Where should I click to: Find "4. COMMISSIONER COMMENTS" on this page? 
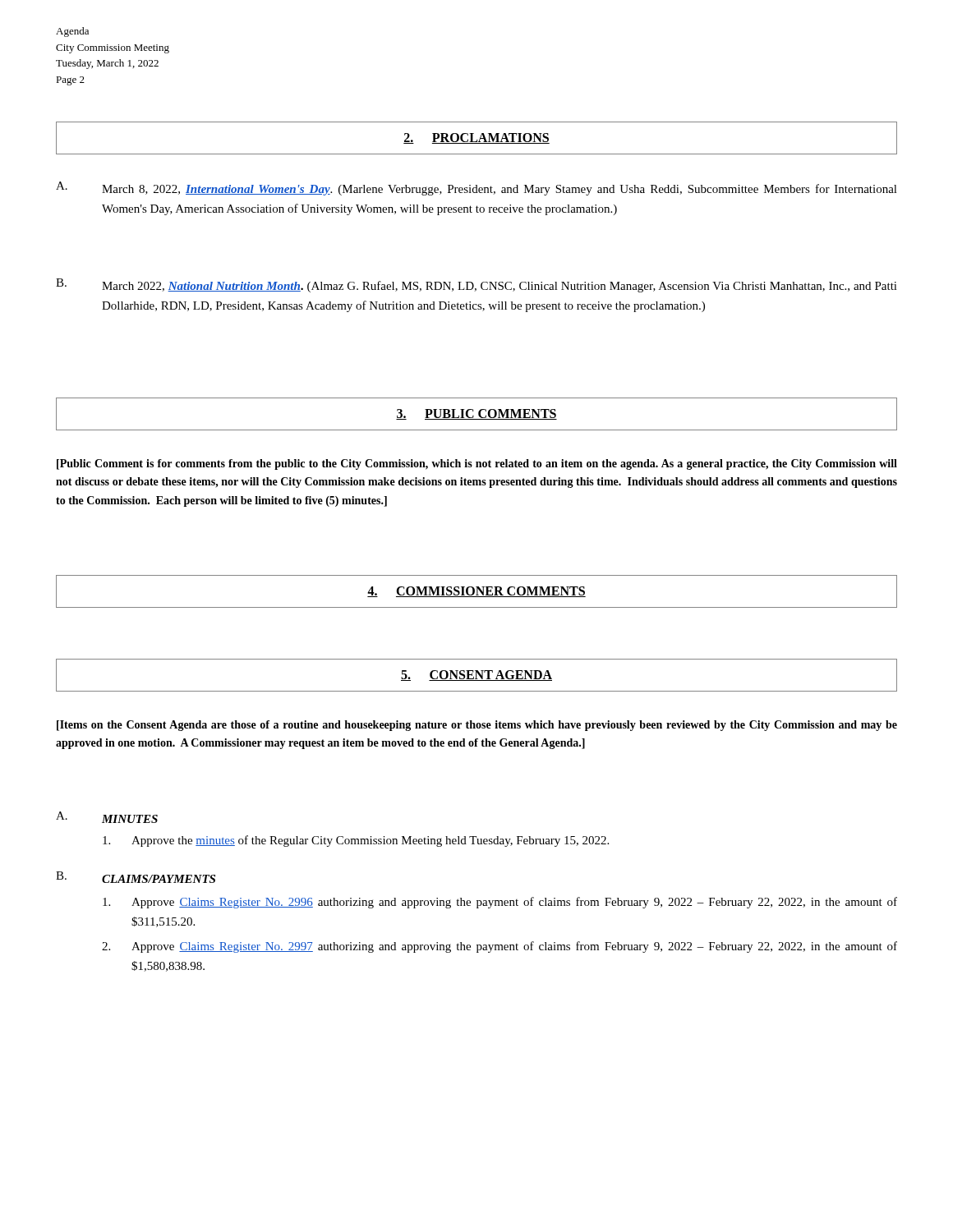tap(476, 591)
